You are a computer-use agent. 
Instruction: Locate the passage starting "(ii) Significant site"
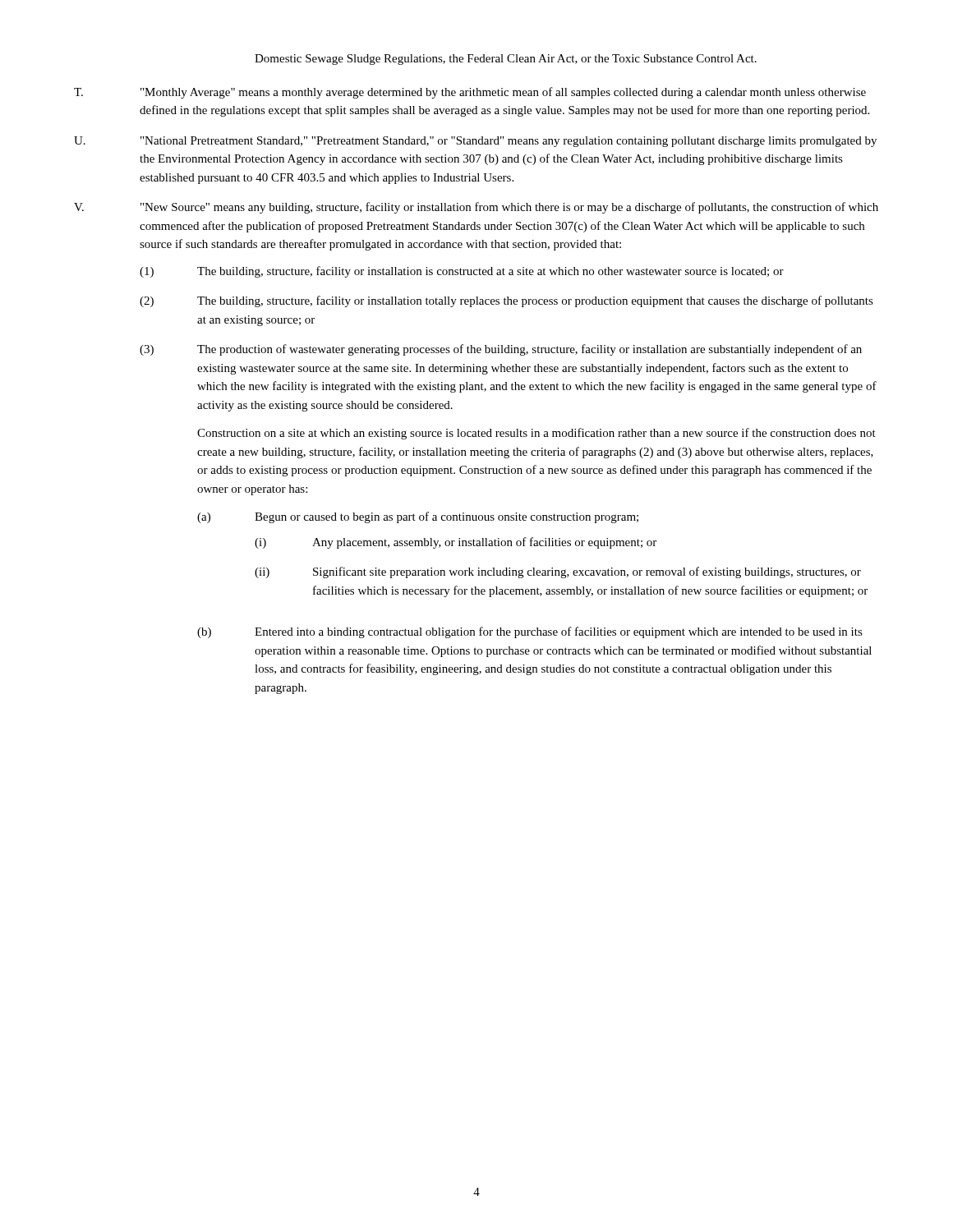coord(567,581)
